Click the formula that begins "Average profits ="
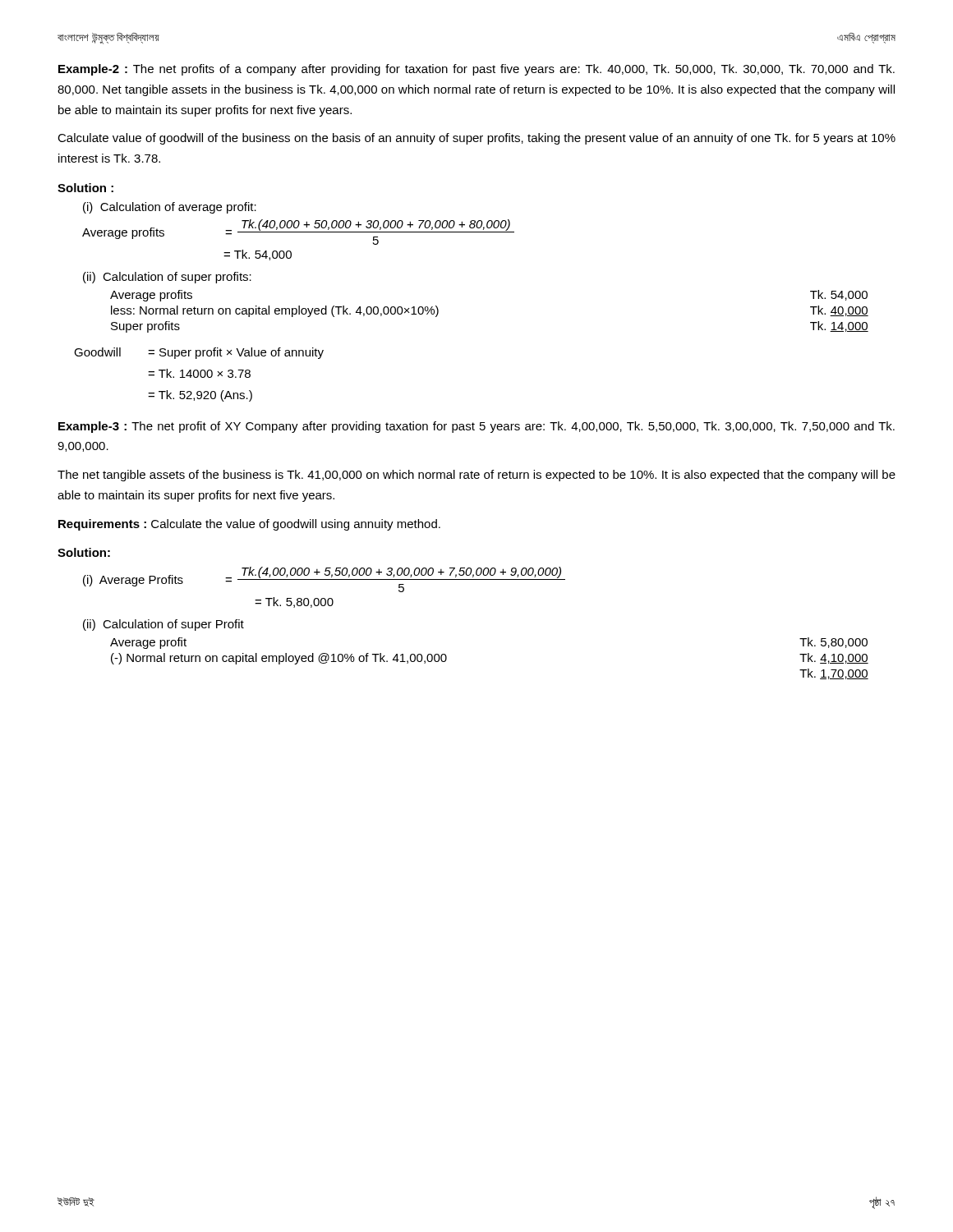This screenshot has width=953, height=1232. pos(298,232)
